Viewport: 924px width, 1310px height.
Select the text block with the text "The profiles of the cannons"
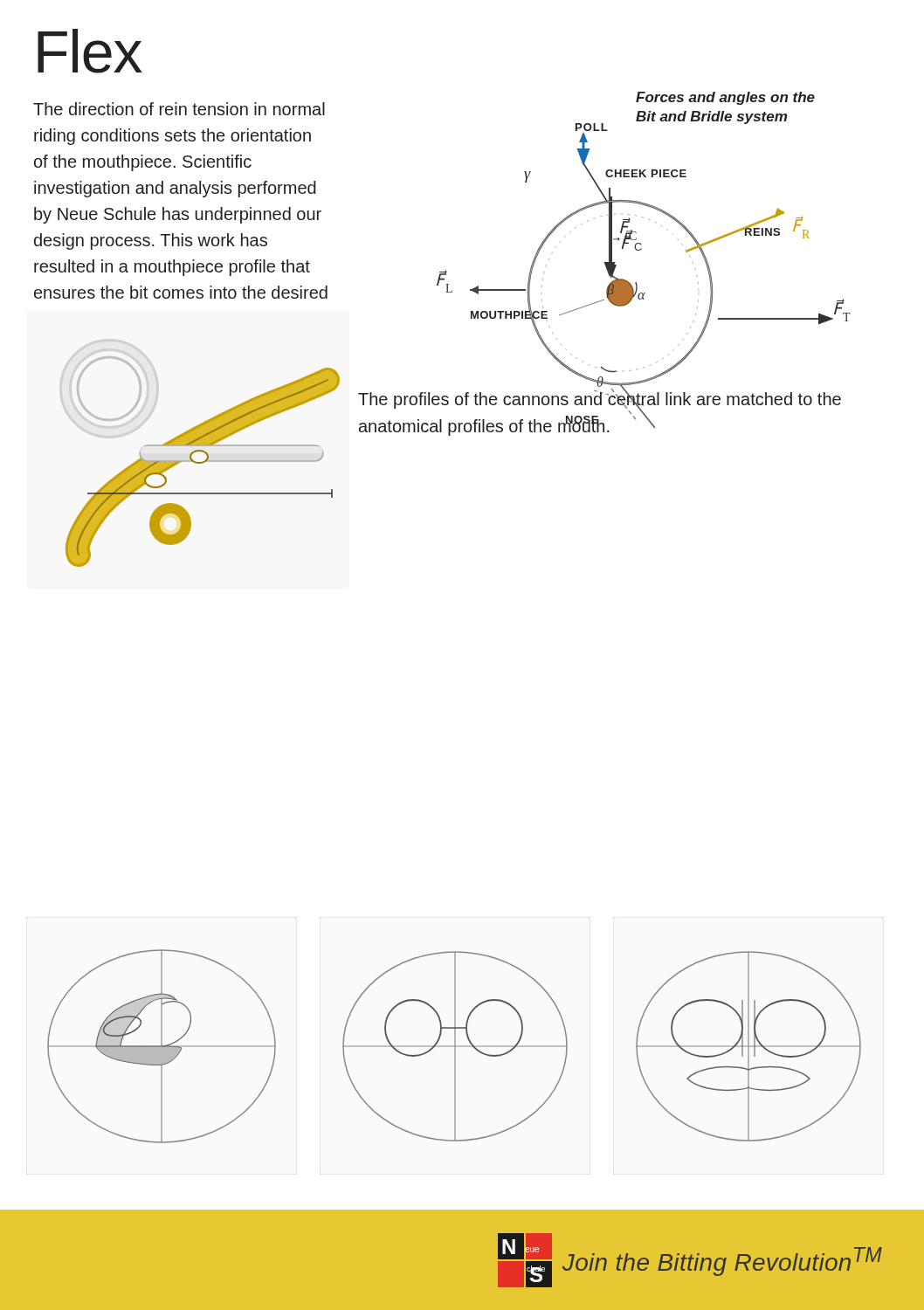[x=600, y=413]
